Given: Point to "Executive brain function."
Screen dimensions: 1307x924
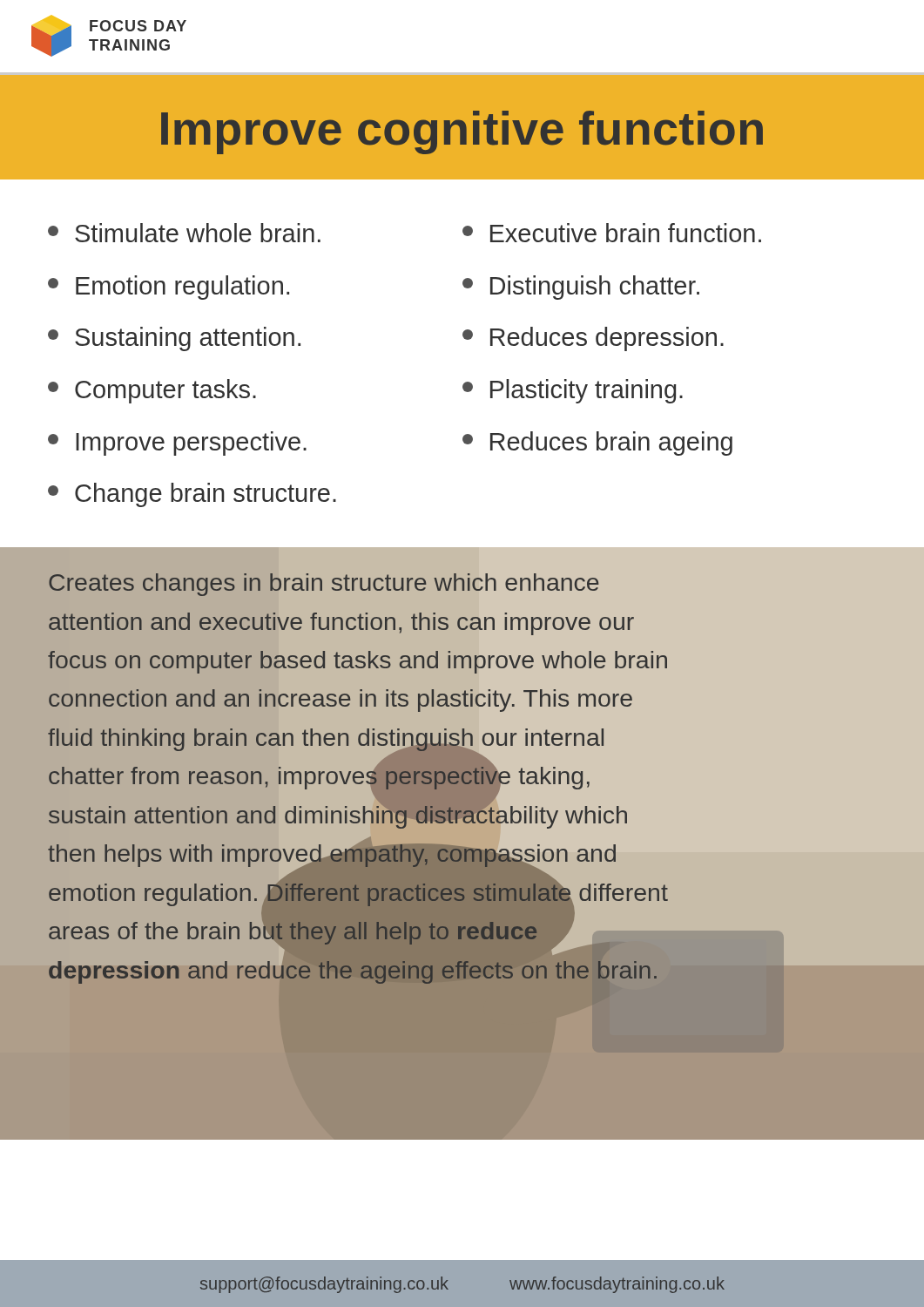Looking at the screenshot, I should click(x=613, y=234).
